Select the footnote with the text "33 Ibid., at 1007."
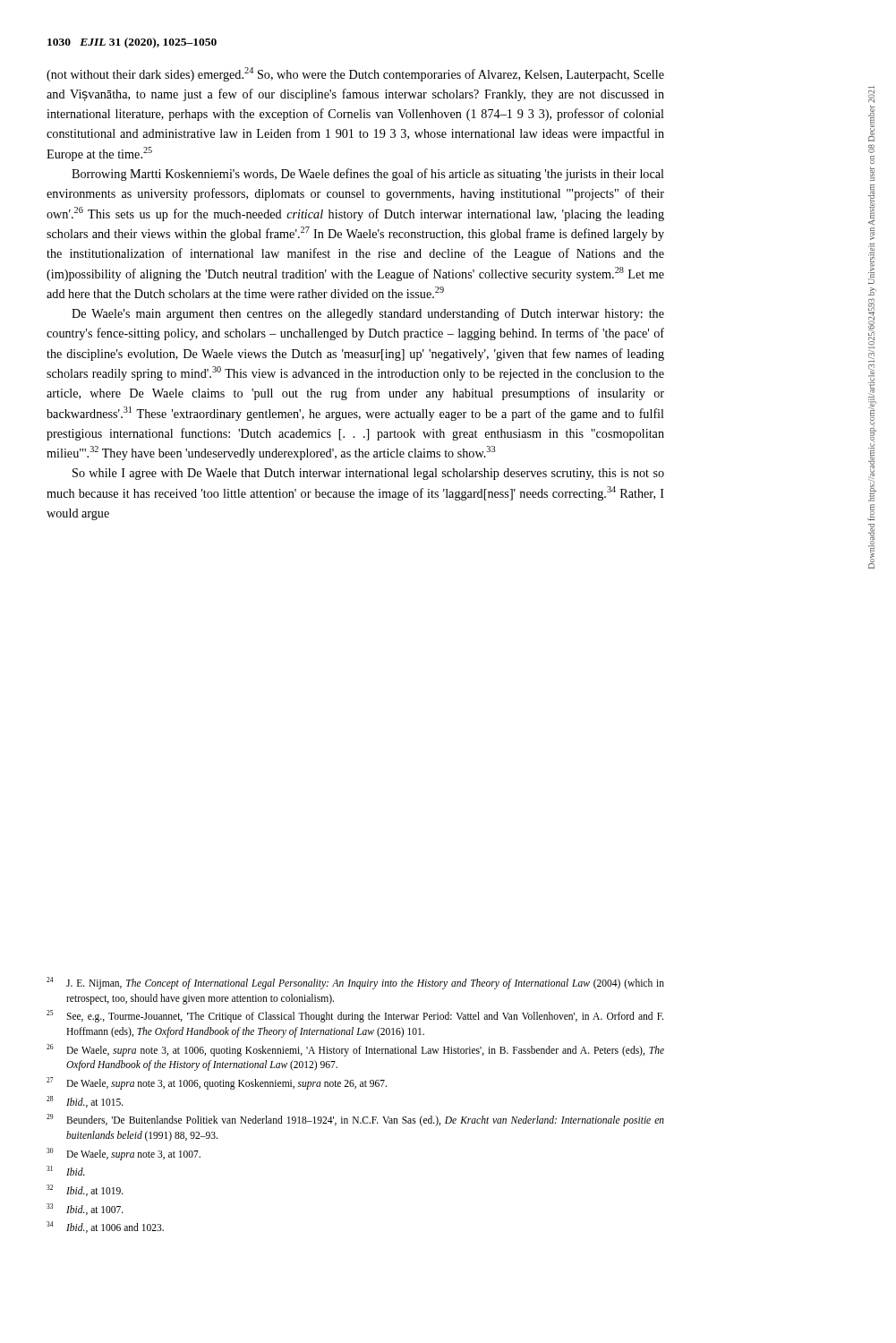 pyautogui.click(x=85, y=1209)
